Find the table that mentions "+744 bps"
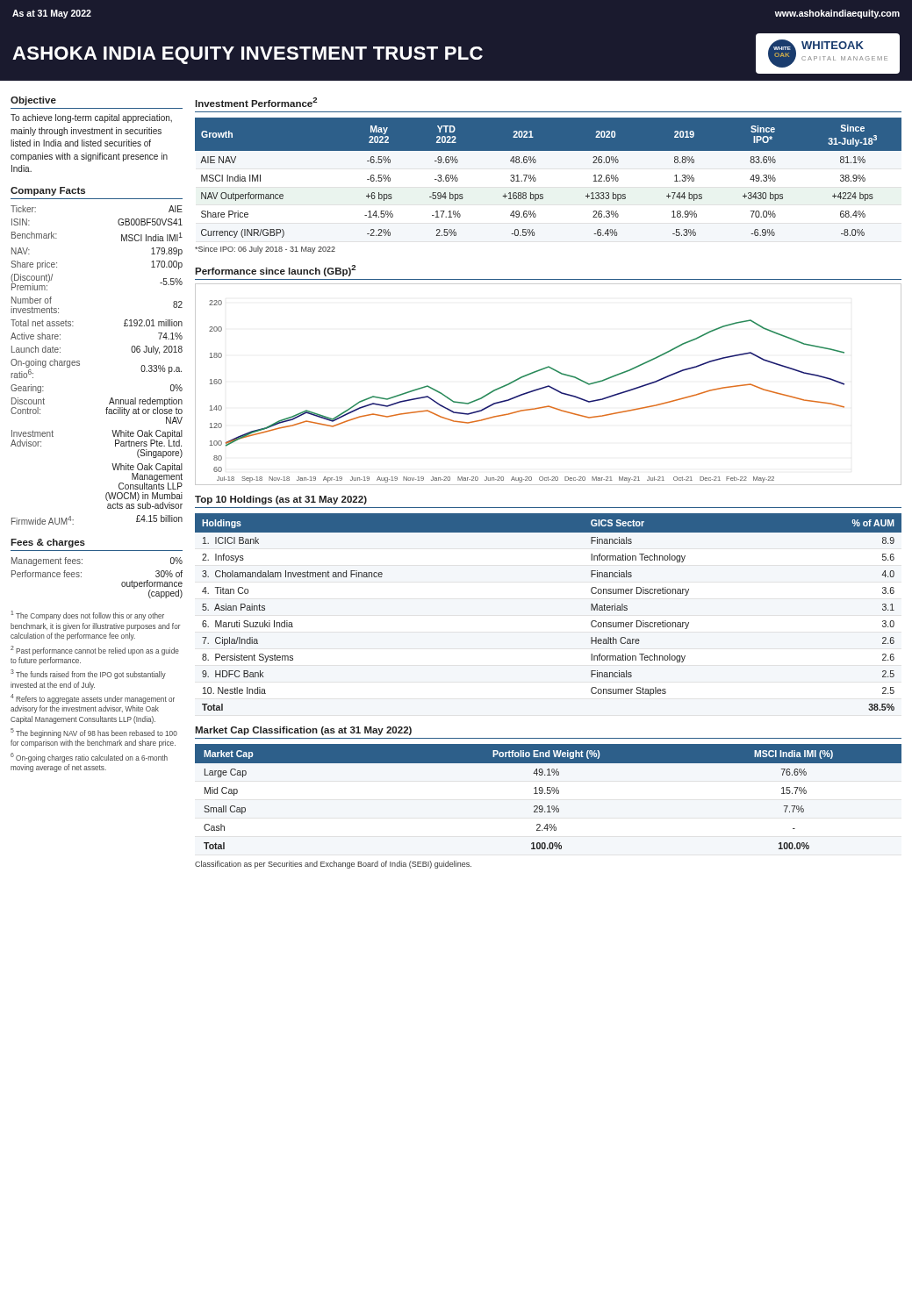Screen dimensions: 1316x912 [548, 180]
